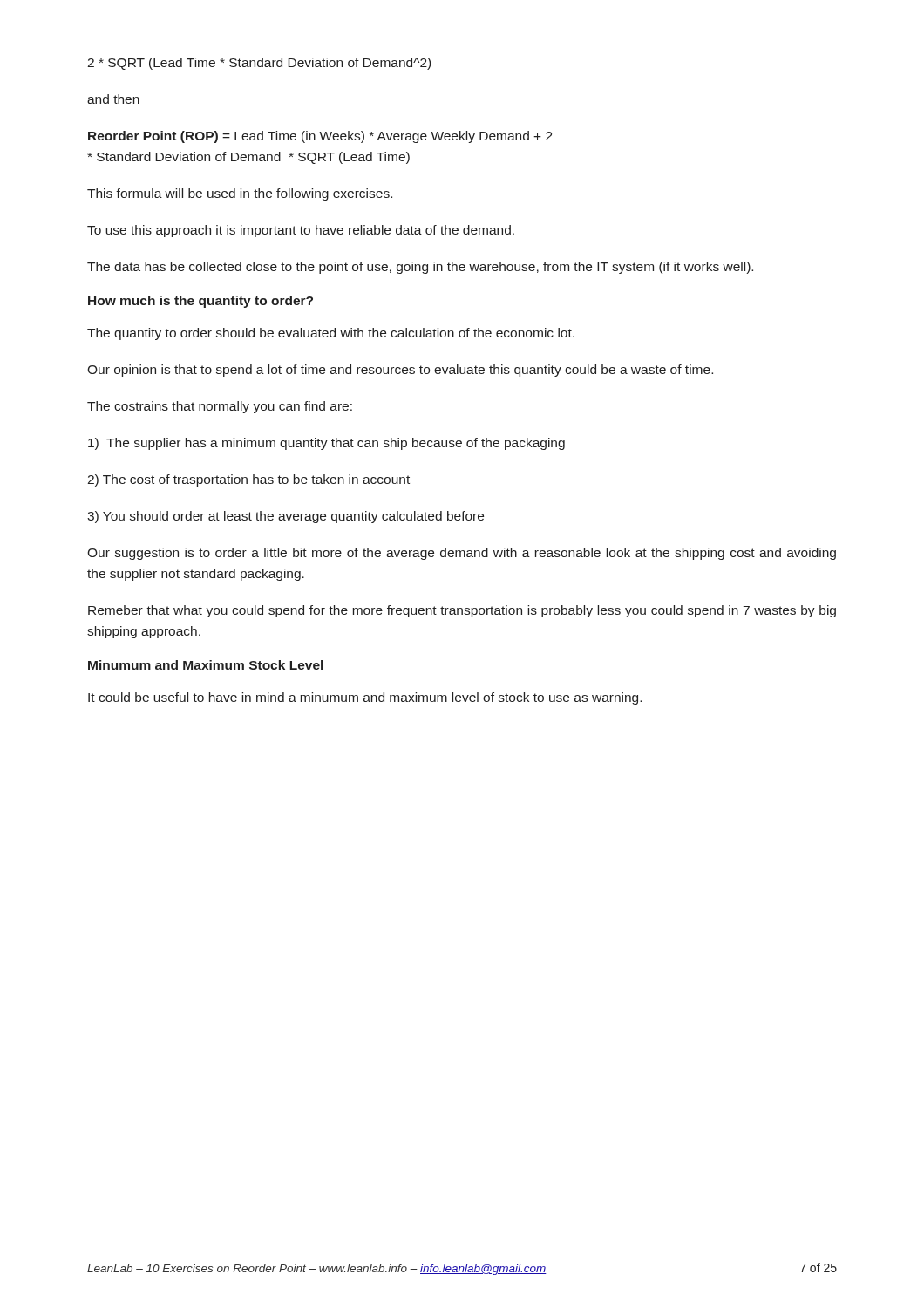Find the text starting "Remeber that what you could spend for the"
The height and width of the screenshot is (1308, 924).
coord(462,621)
